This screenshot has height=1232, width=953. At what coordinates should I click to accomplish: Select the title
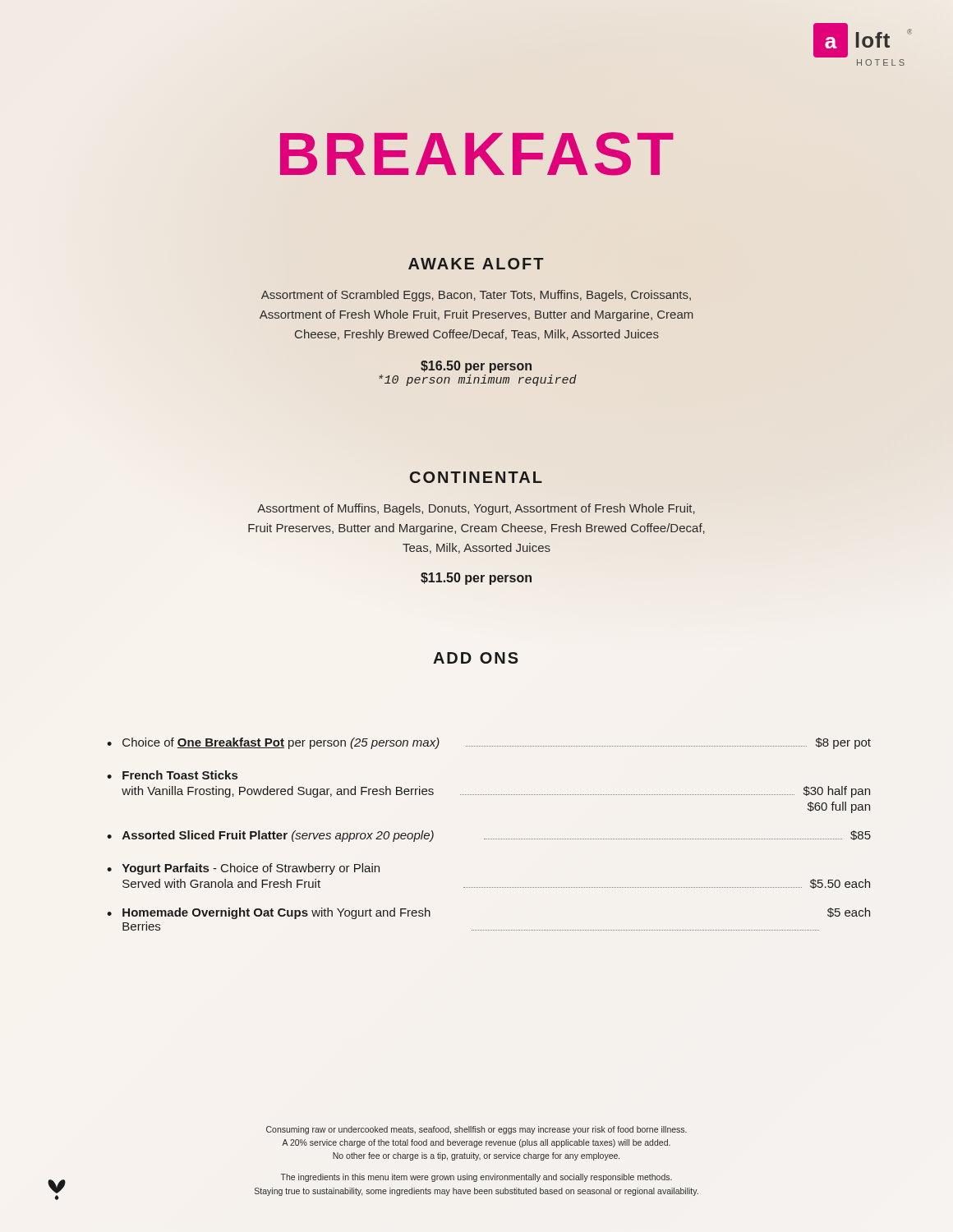[476, 154]
